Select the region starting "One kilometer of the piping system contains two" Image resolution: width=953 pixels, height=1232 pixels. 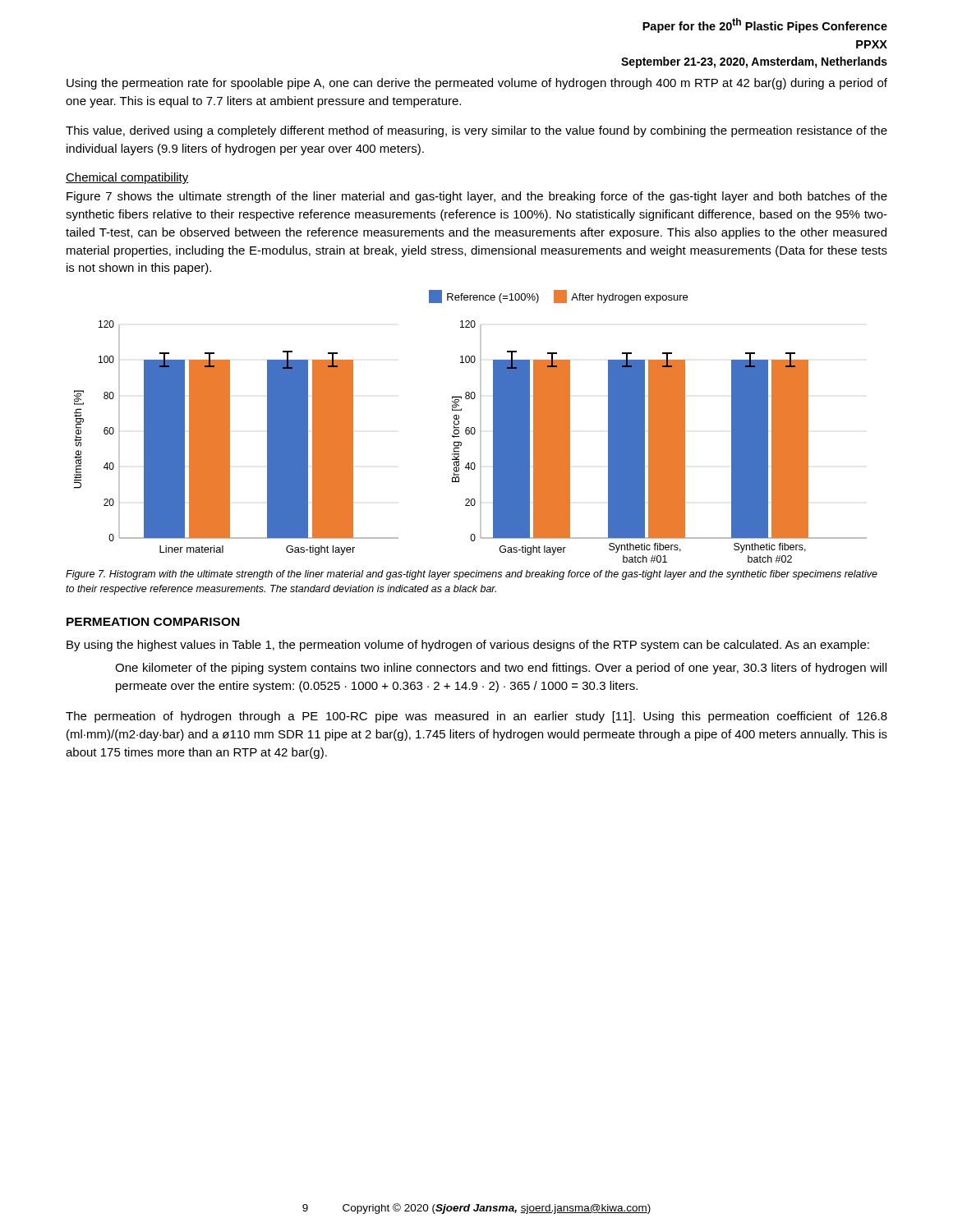click(x=501, y=676)
